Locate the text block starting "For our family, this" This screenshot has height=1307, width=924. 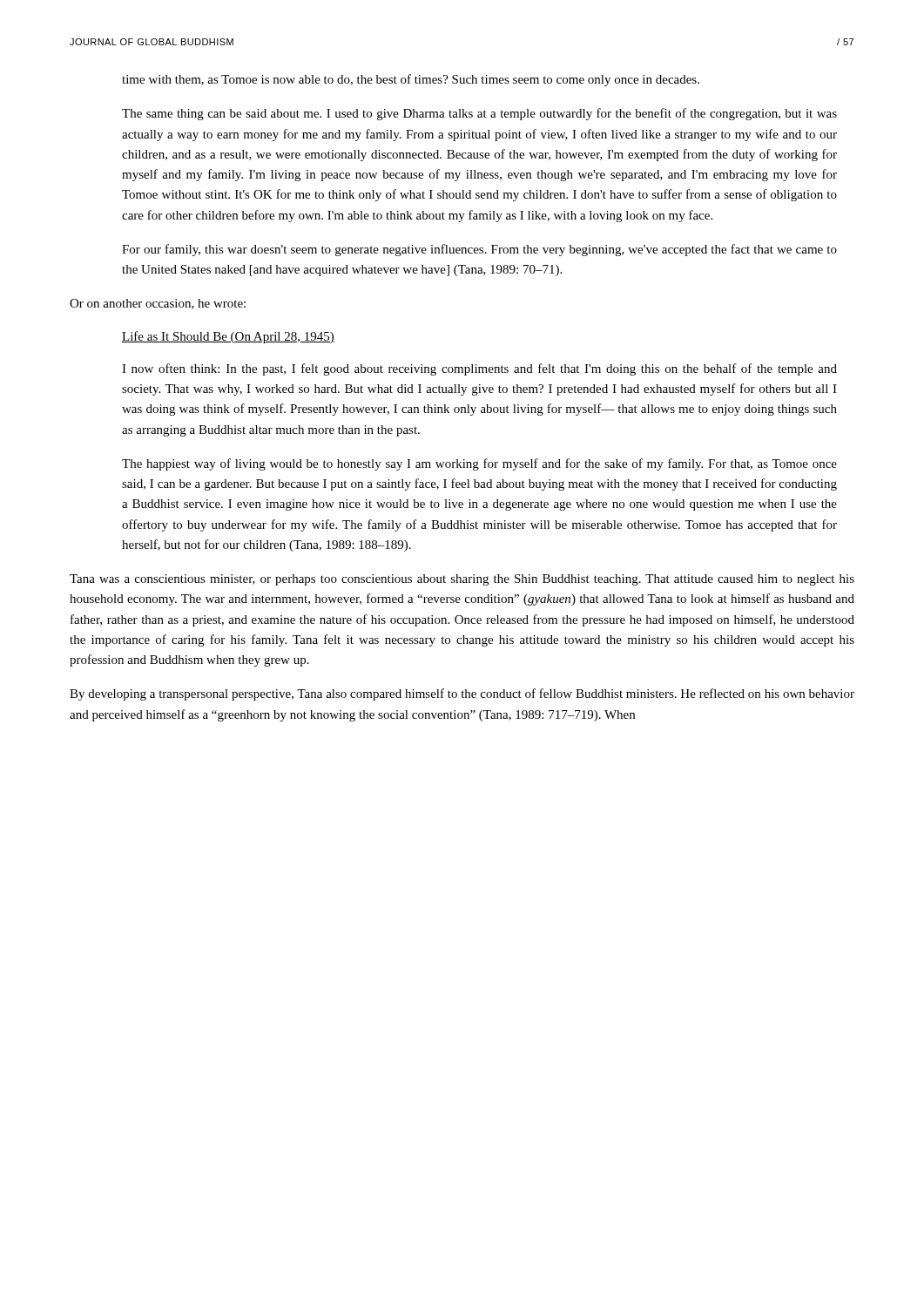click(x=479, y=259)
